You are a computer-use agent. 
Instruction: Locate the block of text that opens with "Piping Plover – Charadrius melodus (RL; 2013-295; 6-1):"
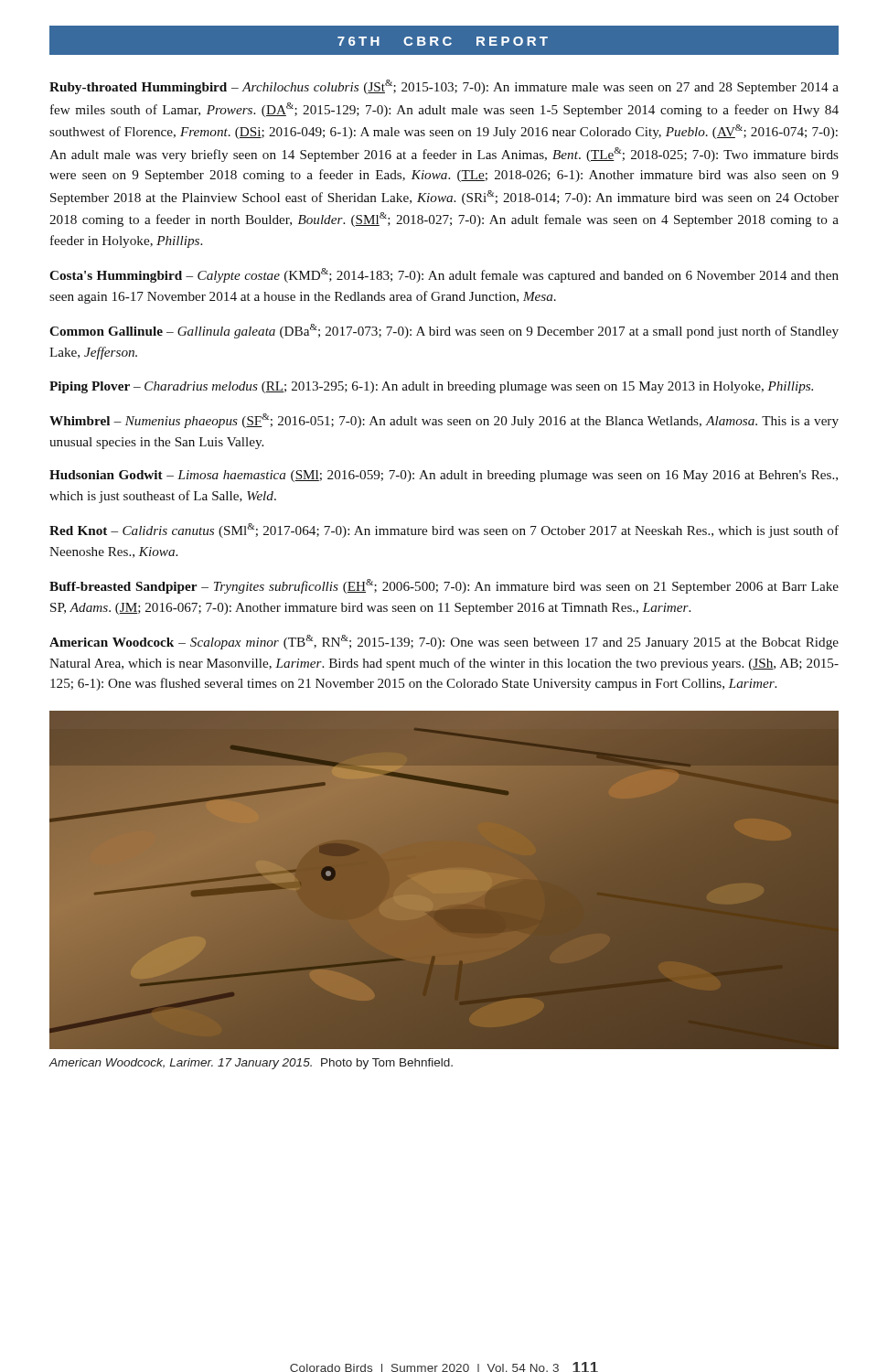[x=432, y=385]
